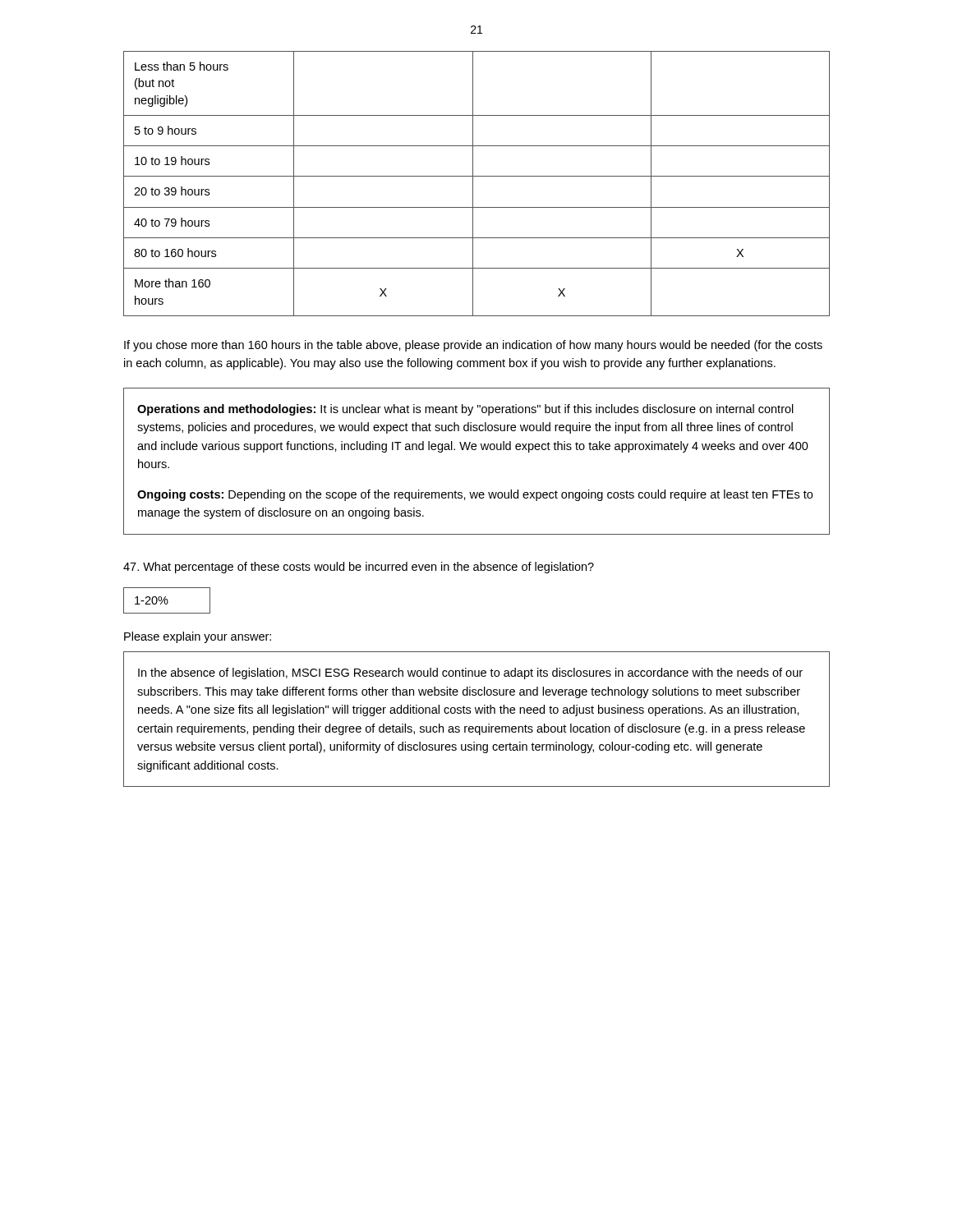Locate the table
This screenshot has width=953, height=1232.
point(476,184)
